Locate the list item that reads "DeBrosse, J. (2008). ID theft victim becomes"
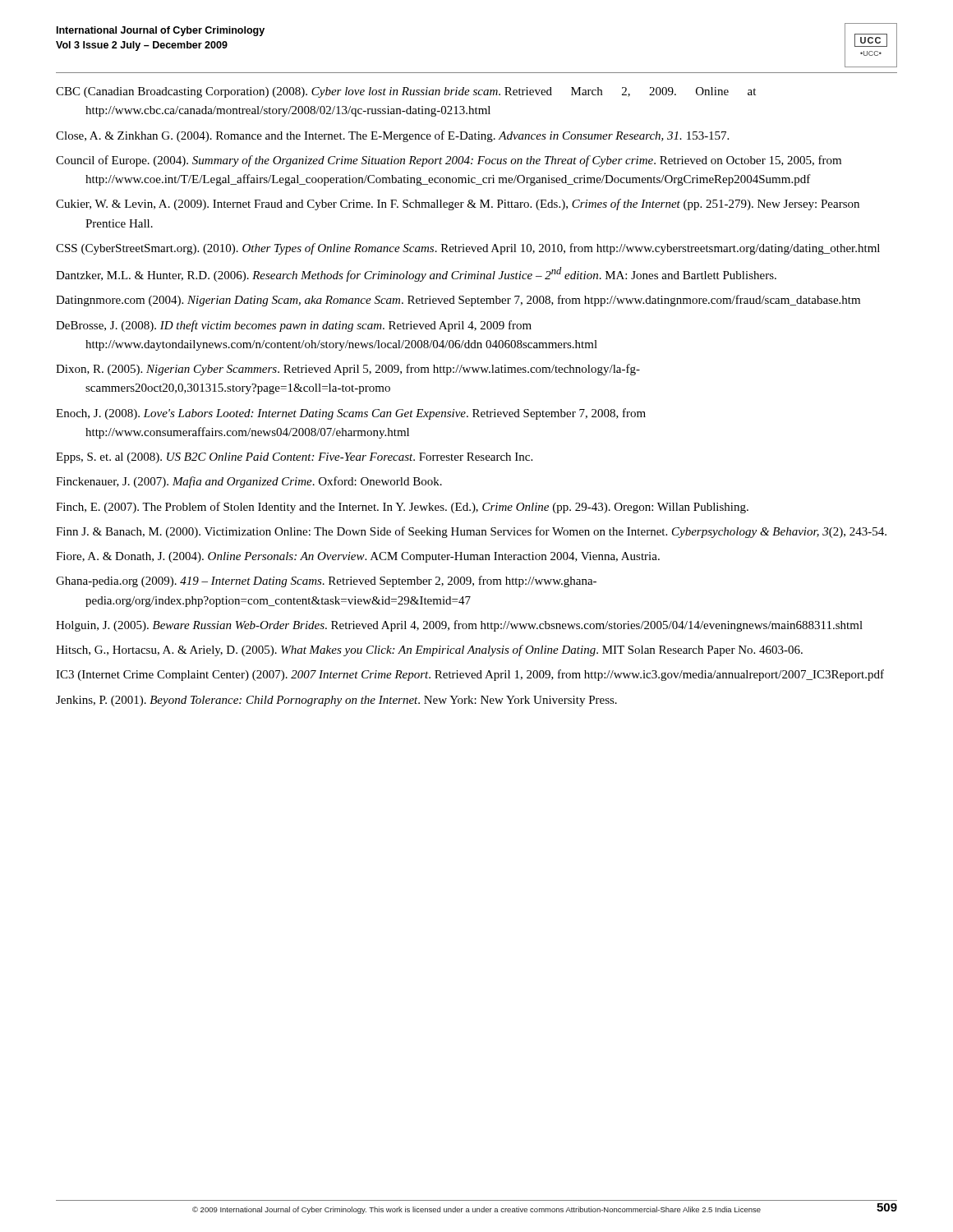The height and width of the screenshot is (1232, 953). pyautogui.click(x=327, y=334)
